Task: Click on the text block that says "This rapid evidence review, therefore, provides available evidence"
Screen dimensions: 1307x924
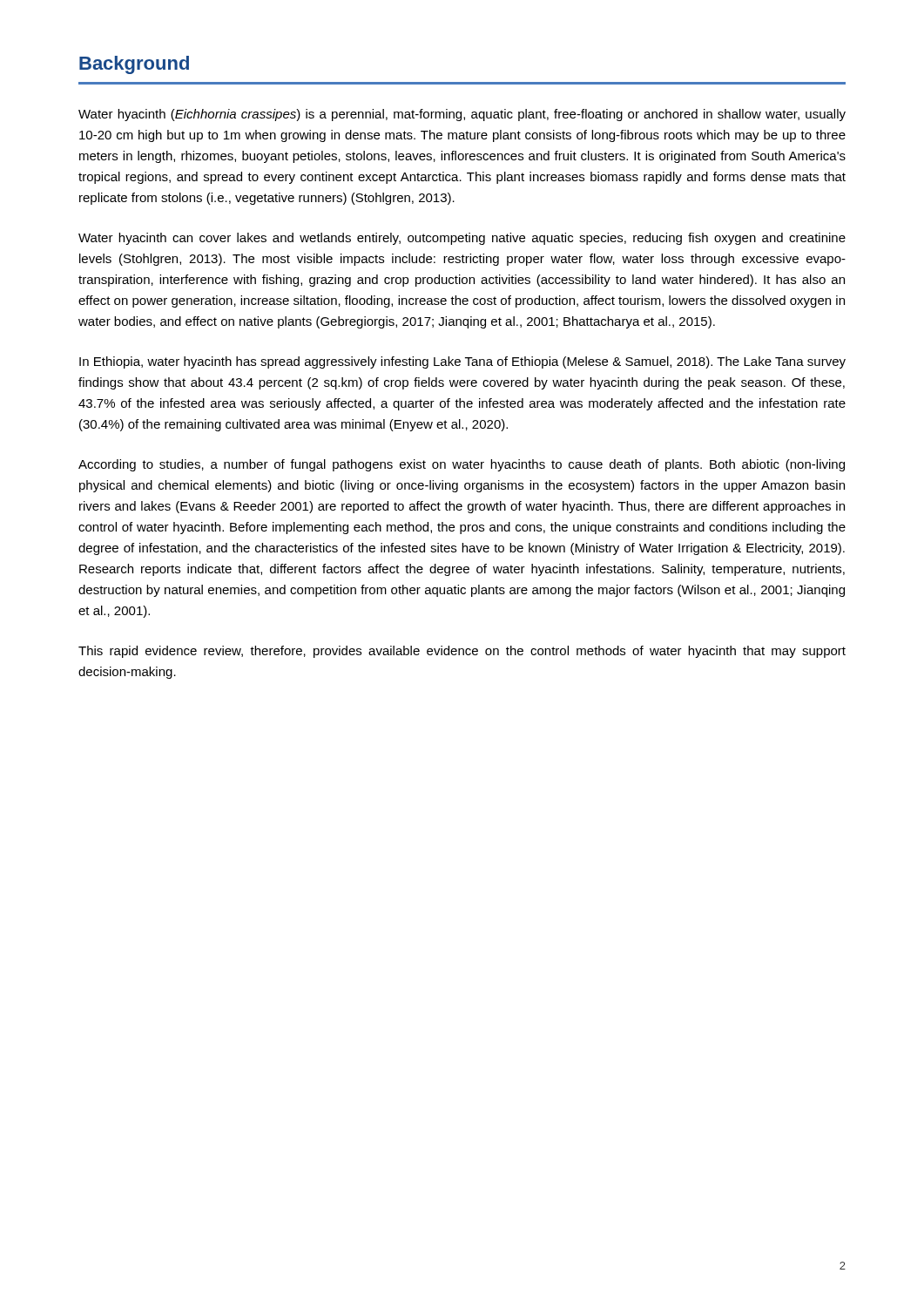Action: 462,661
